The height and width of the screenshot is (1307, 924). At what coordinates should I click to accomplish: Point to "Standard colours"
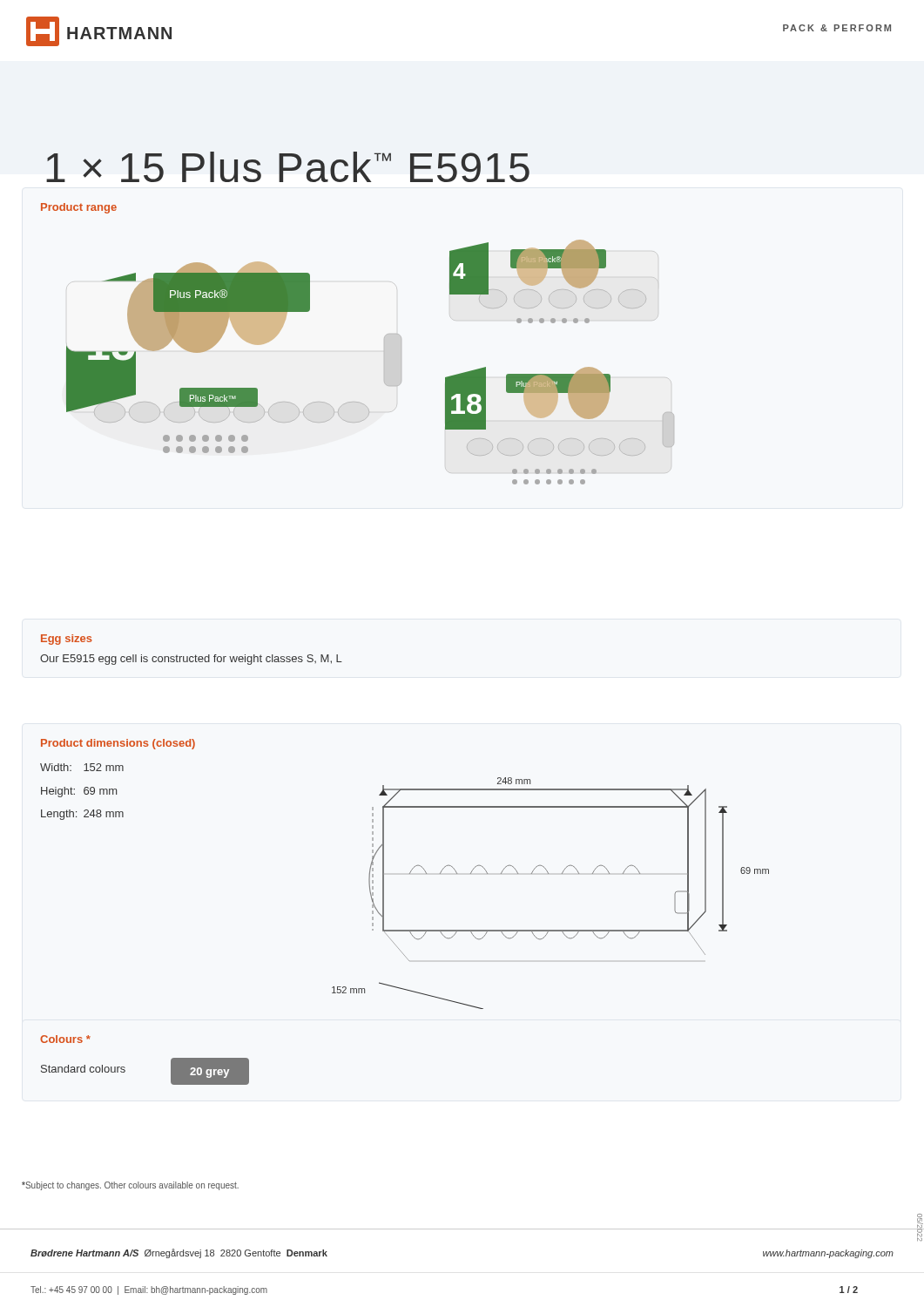pyautogui.click(x=83, y=1069)
